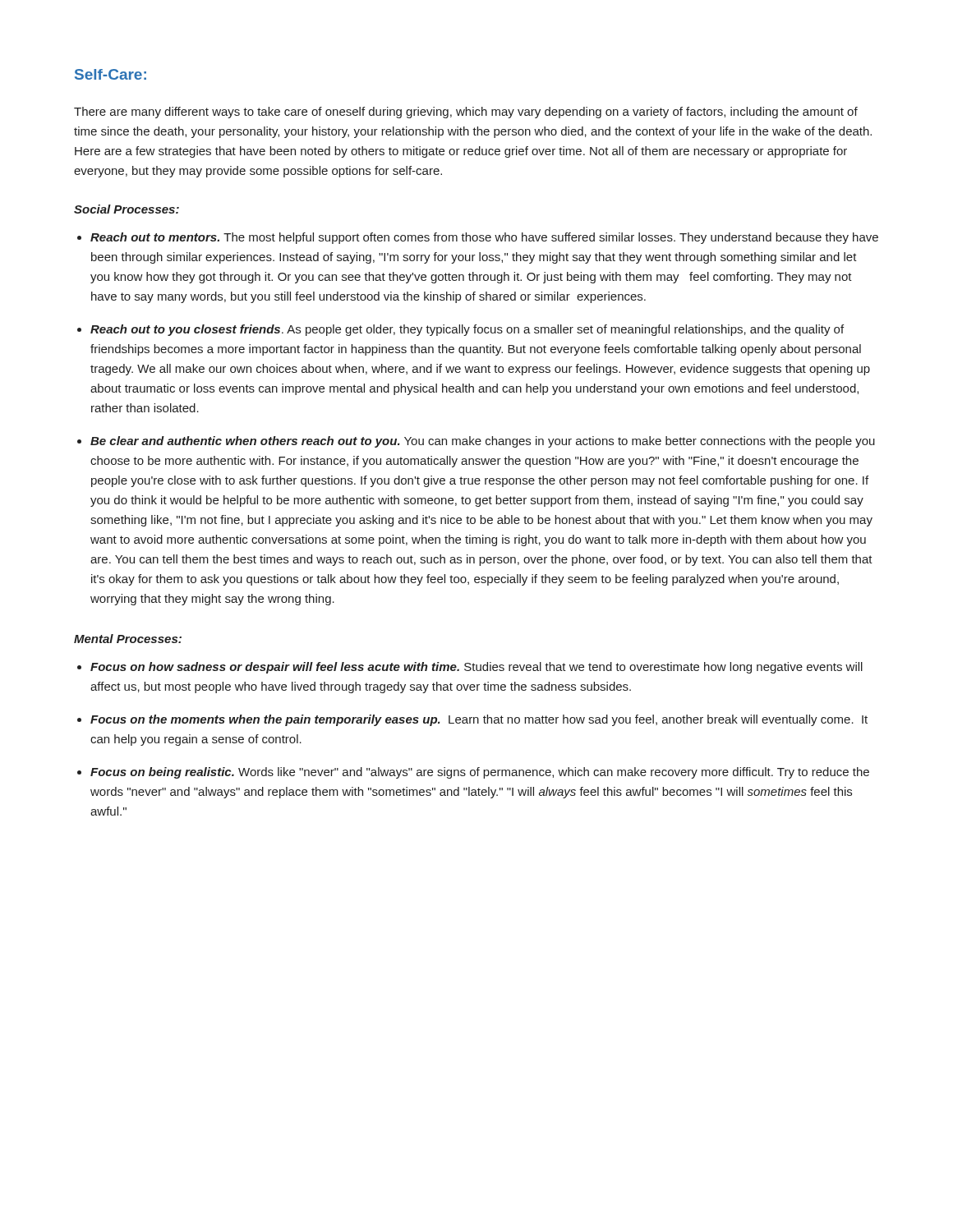Point to the block beginning "Focus on the moments when the pain"

pyautogui.click(x=479, y=729)
